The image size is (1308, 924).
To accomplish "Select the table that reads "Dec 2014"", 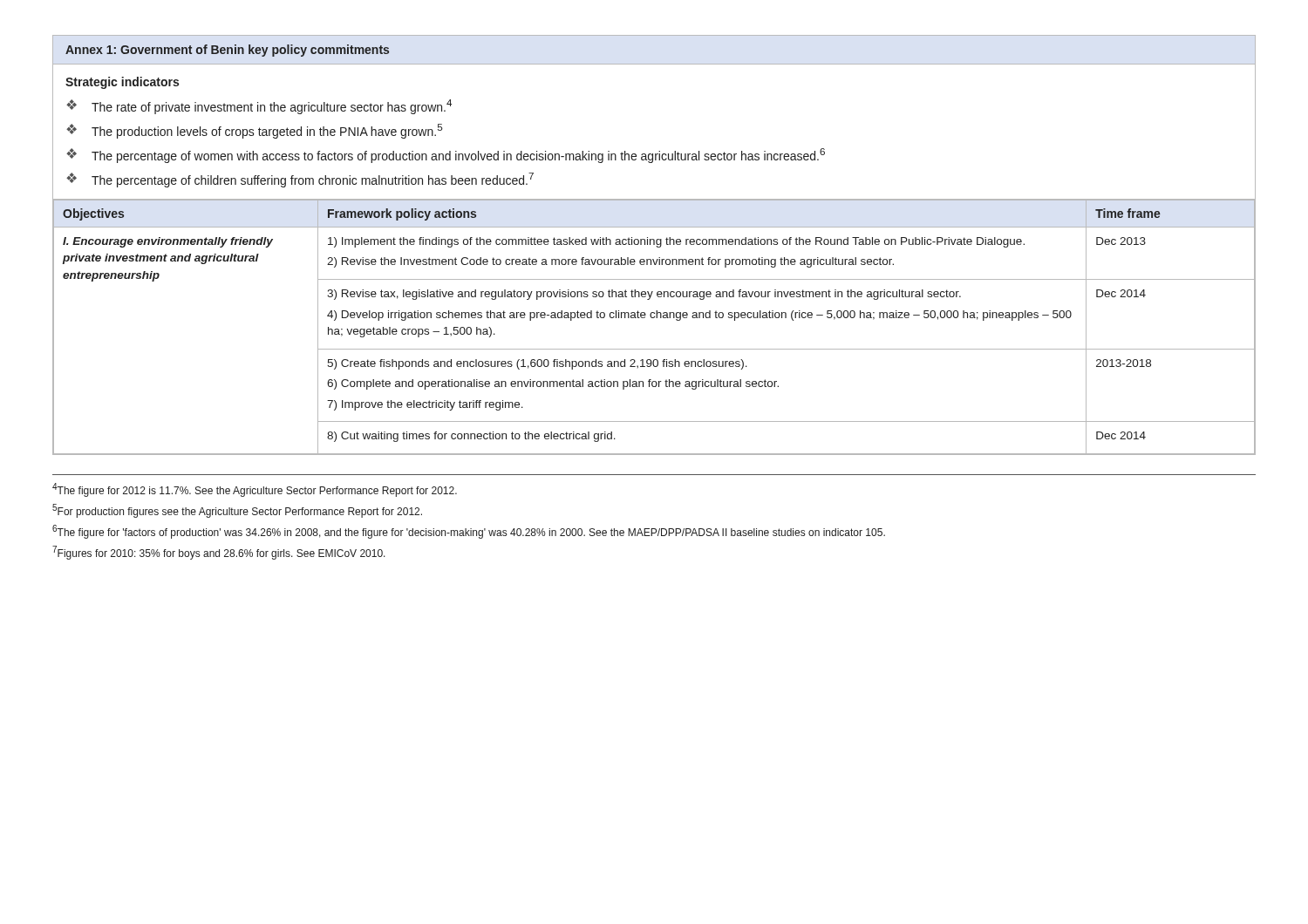I will (654, 327).
